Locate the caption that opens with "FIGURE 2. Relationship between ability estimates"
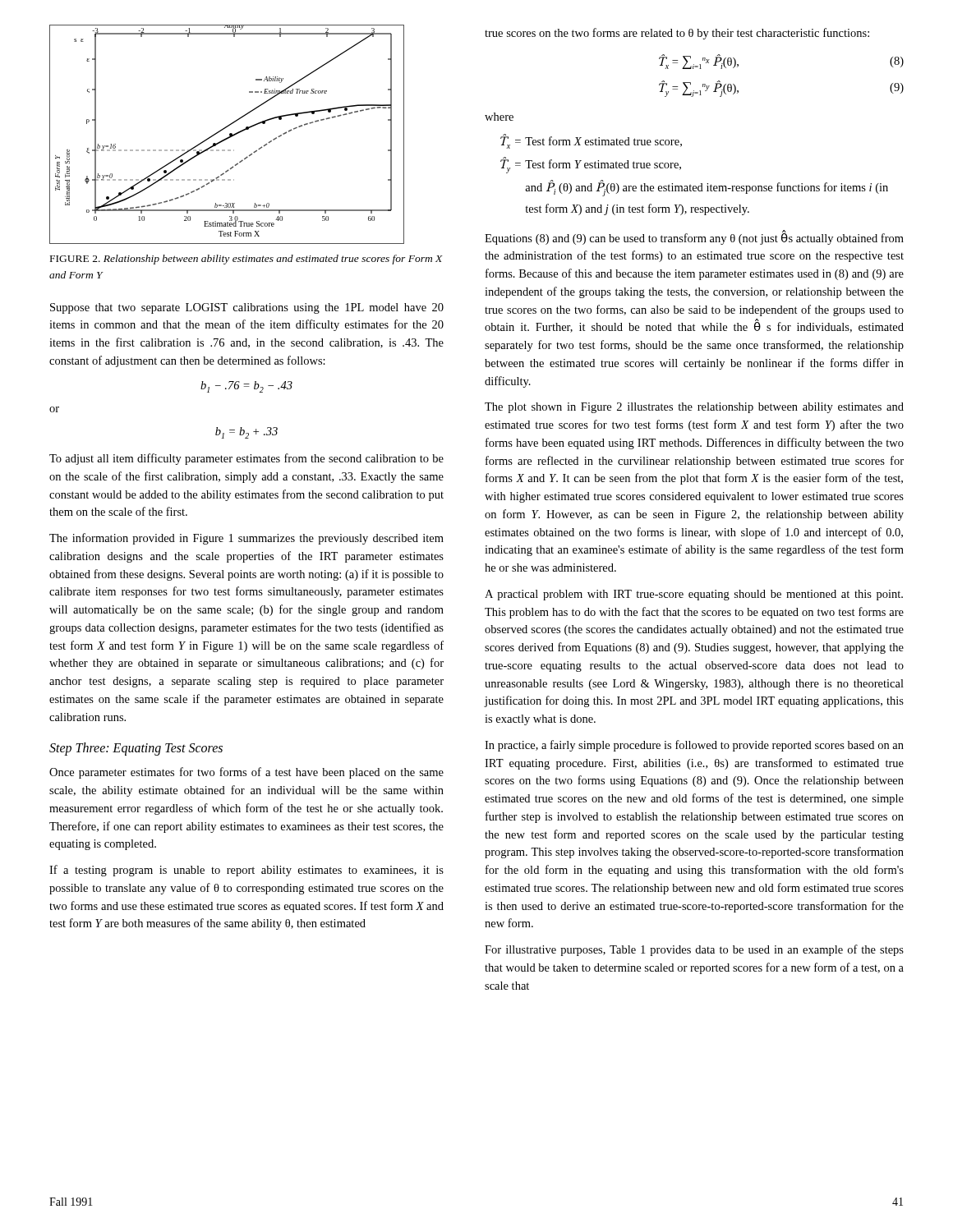This screenshot has height=1232, width=953. pyautogui.click(x=246, y=267)
